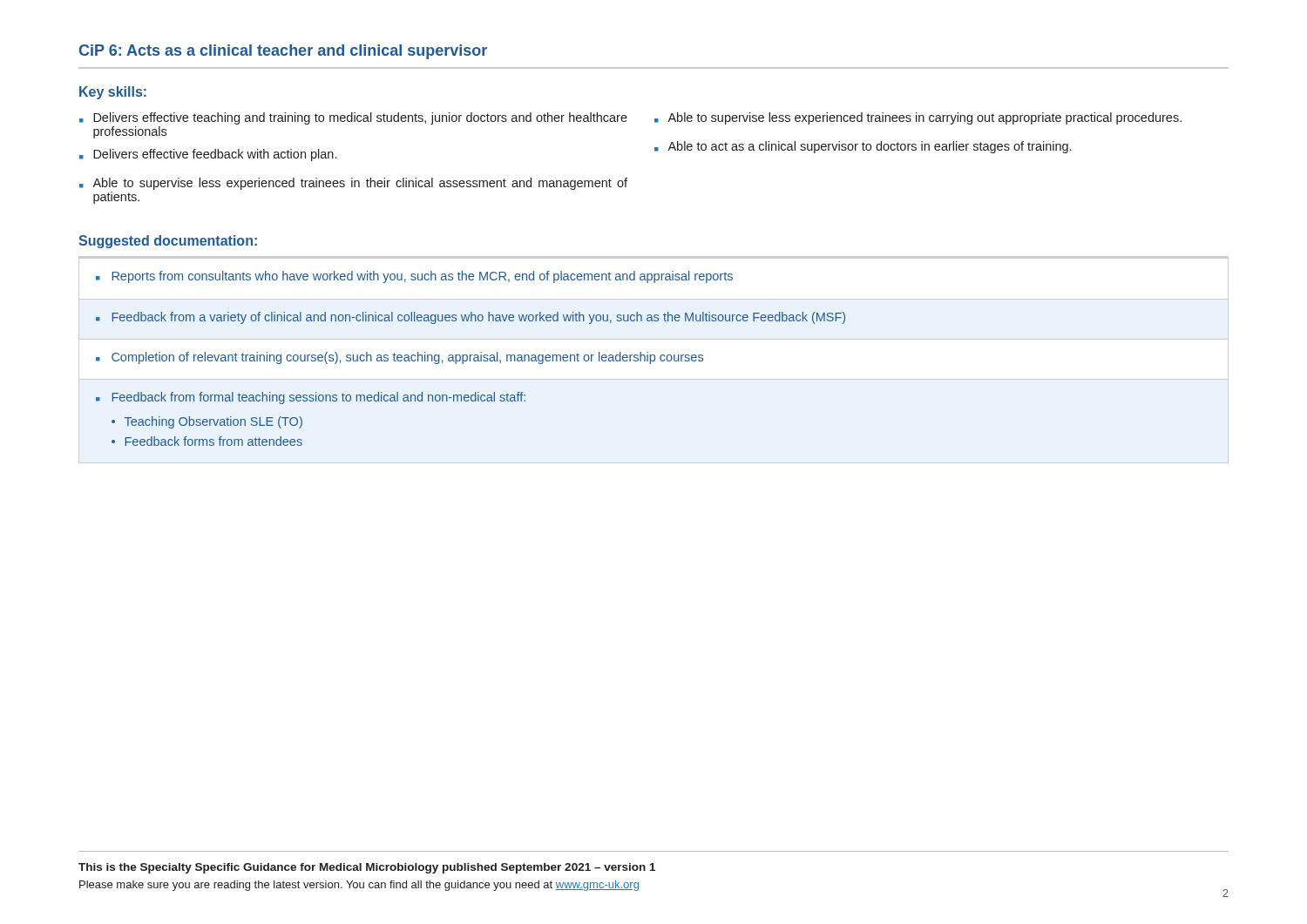Find the passage starting "Suggested documentation:"
This screenshot has width=1307, height=924.
pos(168,241)
